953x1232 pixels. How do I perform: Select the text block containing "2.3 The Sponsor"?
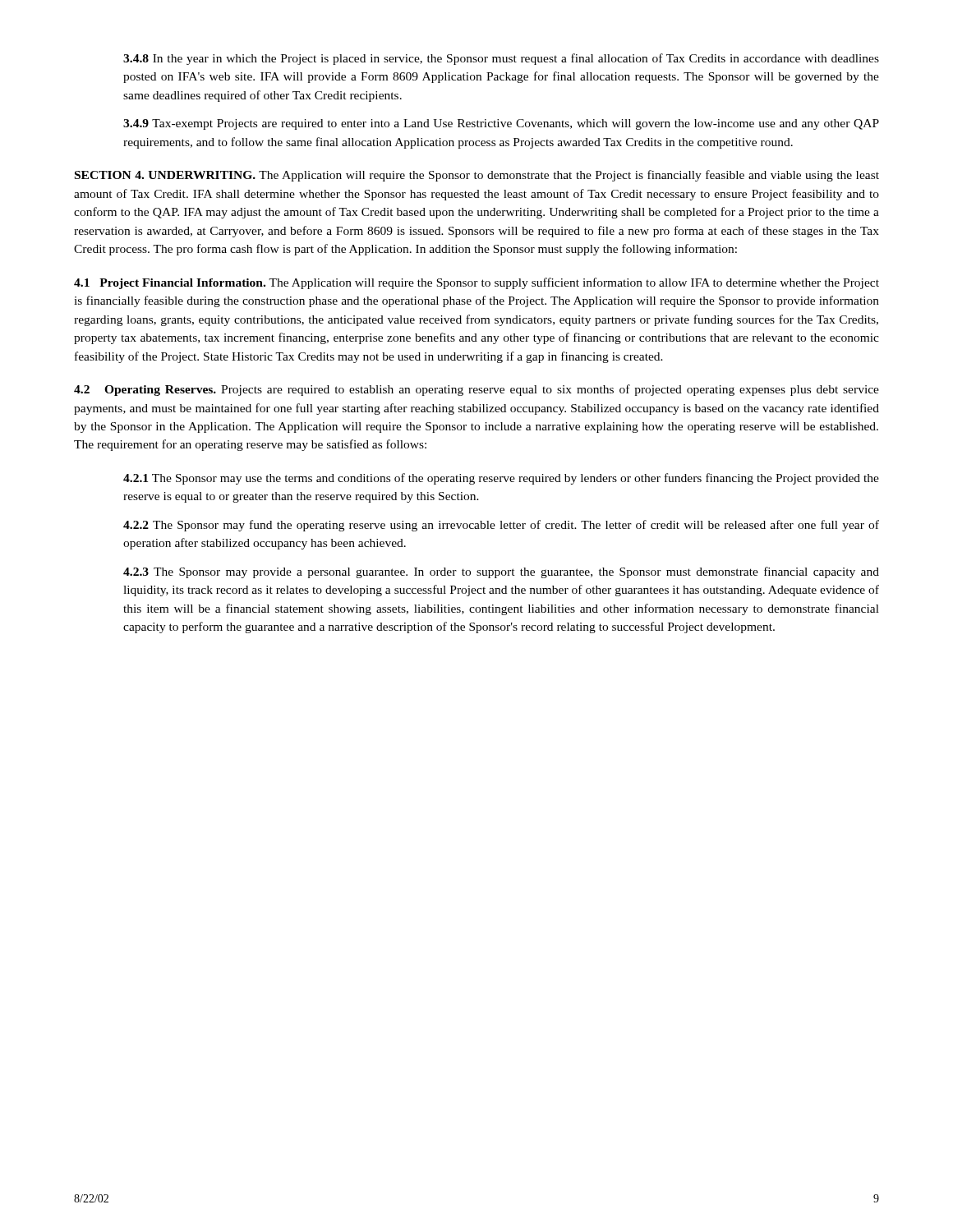[x=501, y=599]
